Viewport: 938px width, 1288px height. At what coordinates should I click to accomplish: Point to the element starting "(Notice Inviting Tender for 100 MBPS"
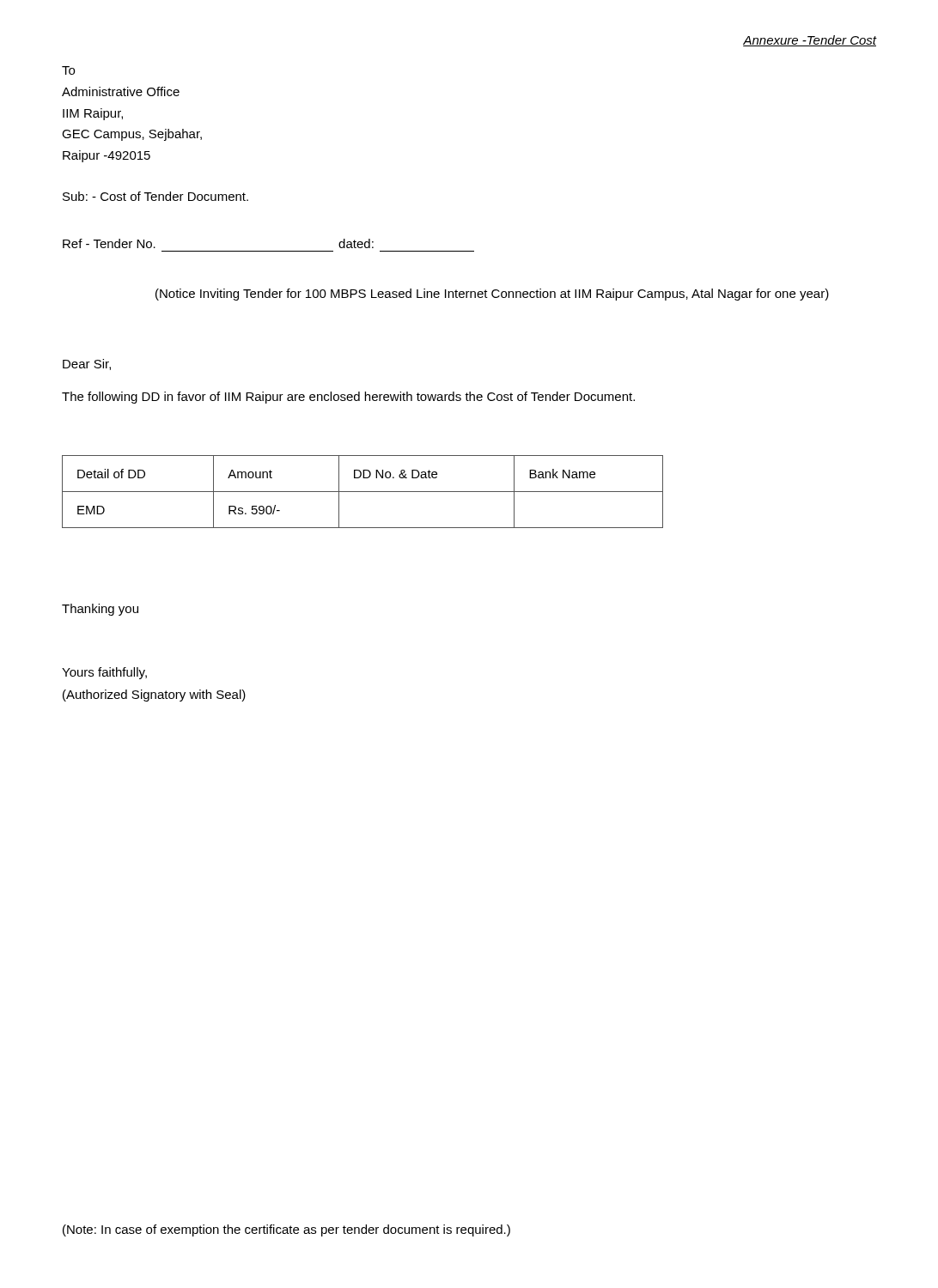[x=492, y=293]
